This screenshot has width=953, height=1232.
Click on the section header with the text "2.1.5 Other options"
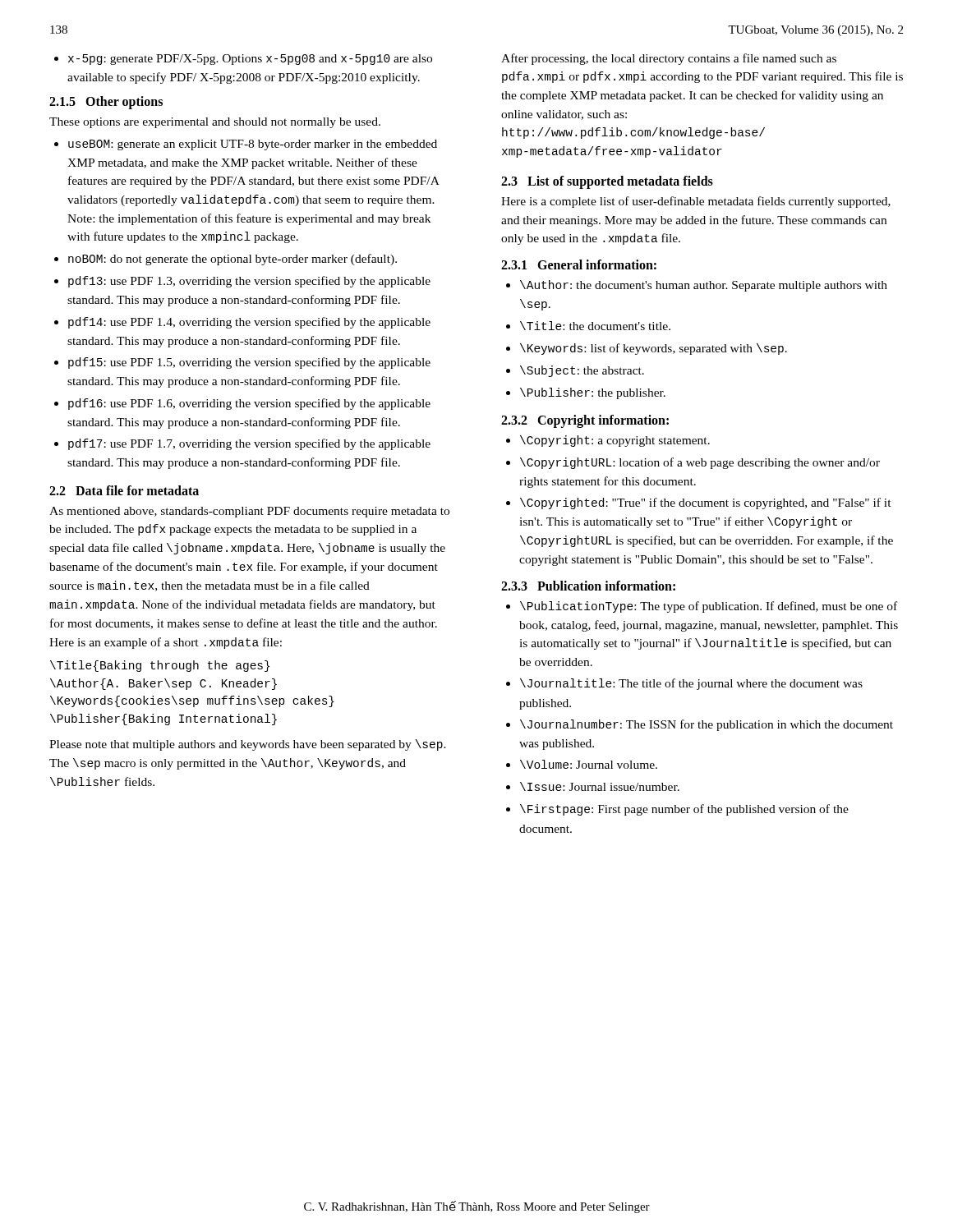106,102
